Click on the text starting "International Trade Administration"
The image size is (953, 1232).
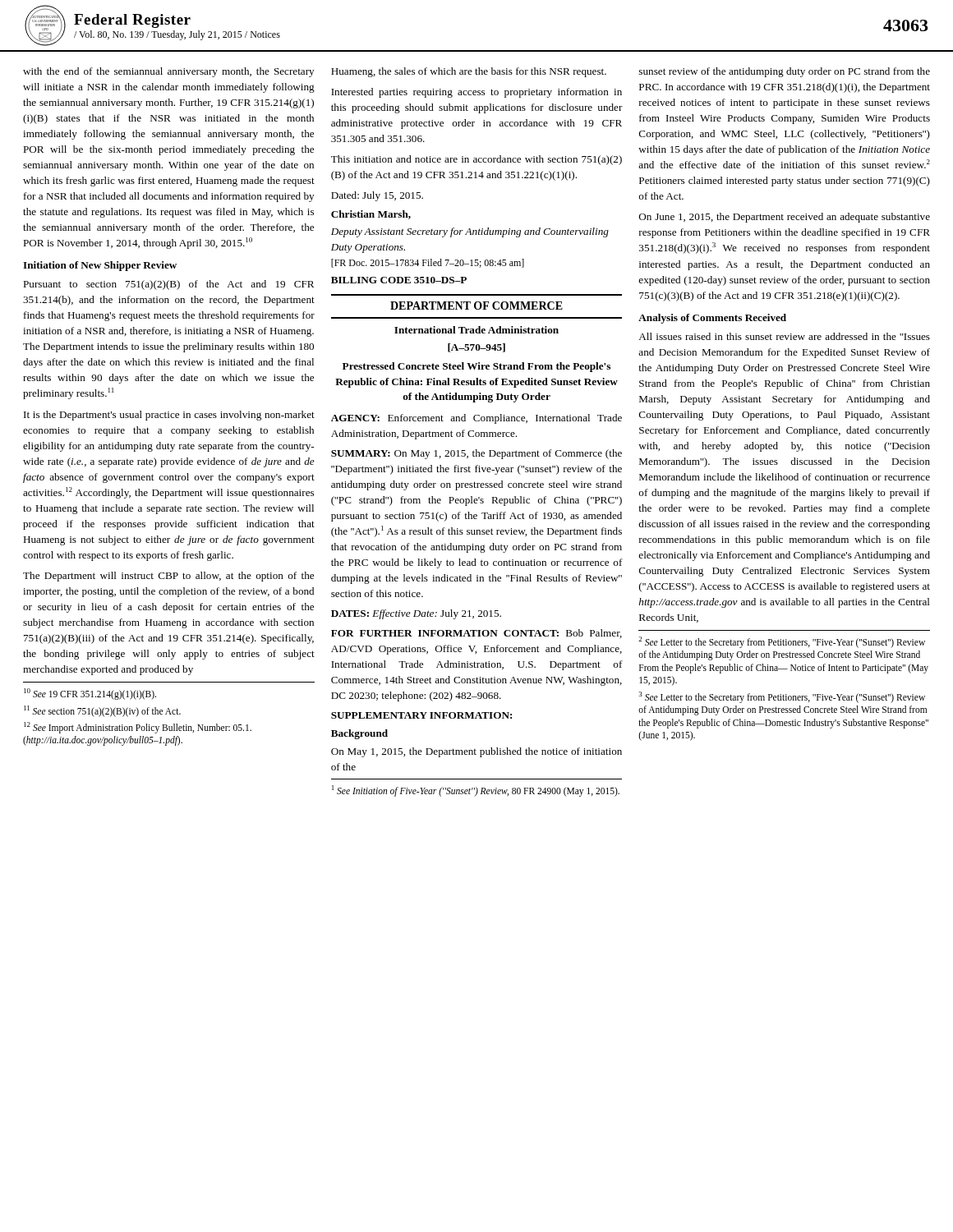click(x=476, y=330)
